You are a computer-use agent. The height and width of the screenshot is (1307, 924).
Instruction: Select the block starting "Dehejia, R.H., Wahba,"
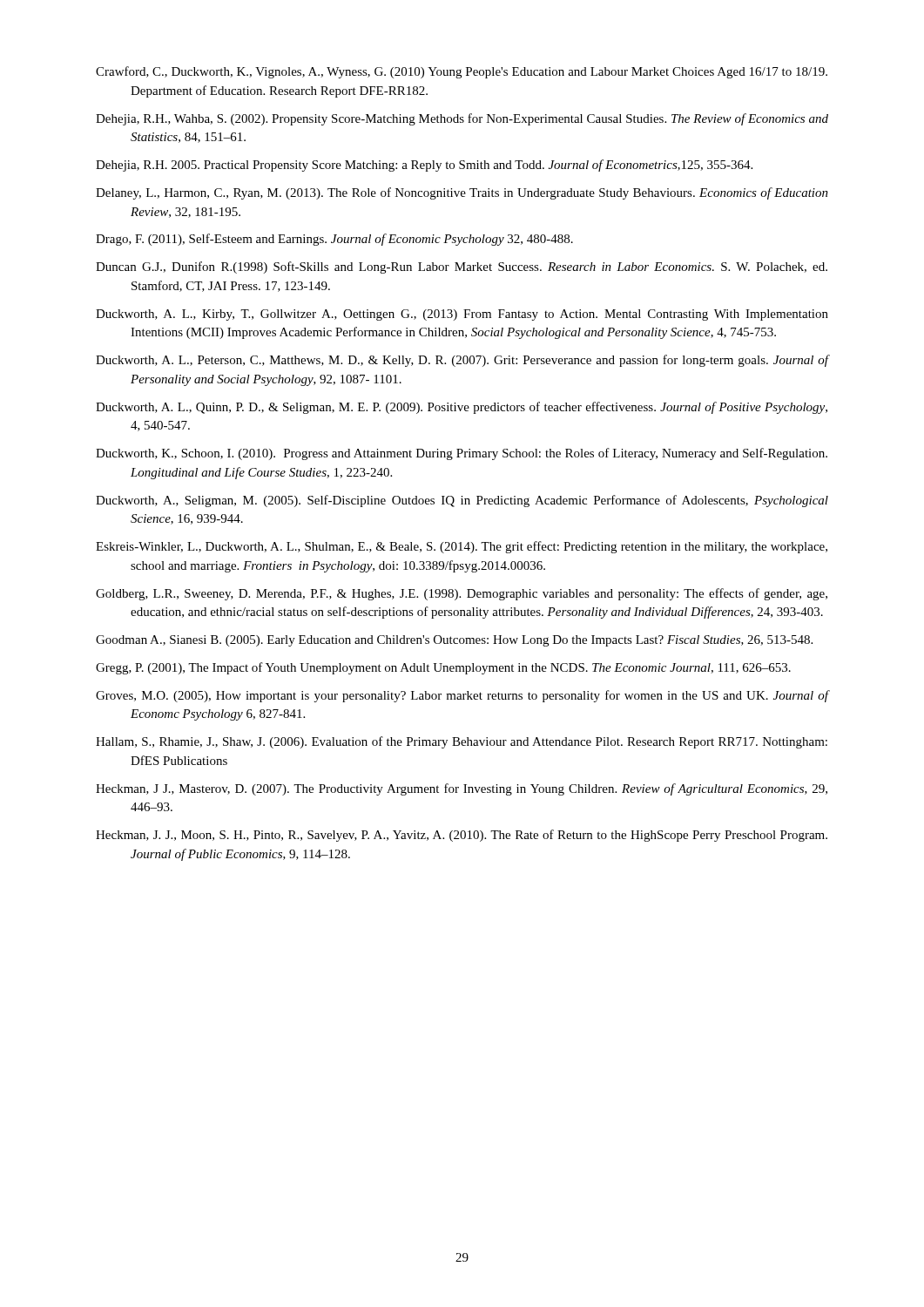462,128
